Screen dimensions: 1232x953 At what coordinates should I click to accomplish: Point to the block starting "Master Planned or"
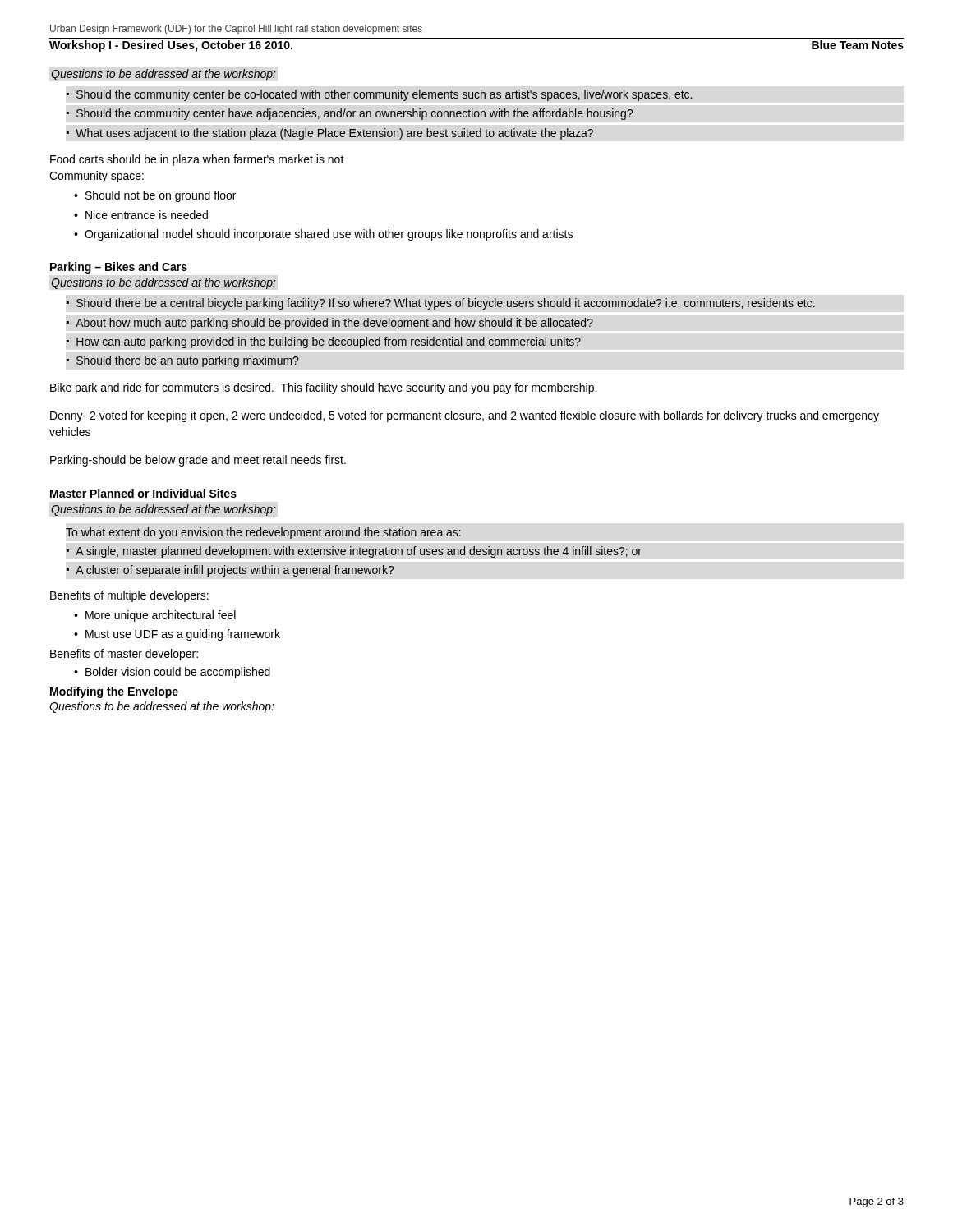[x=143, y=493]
